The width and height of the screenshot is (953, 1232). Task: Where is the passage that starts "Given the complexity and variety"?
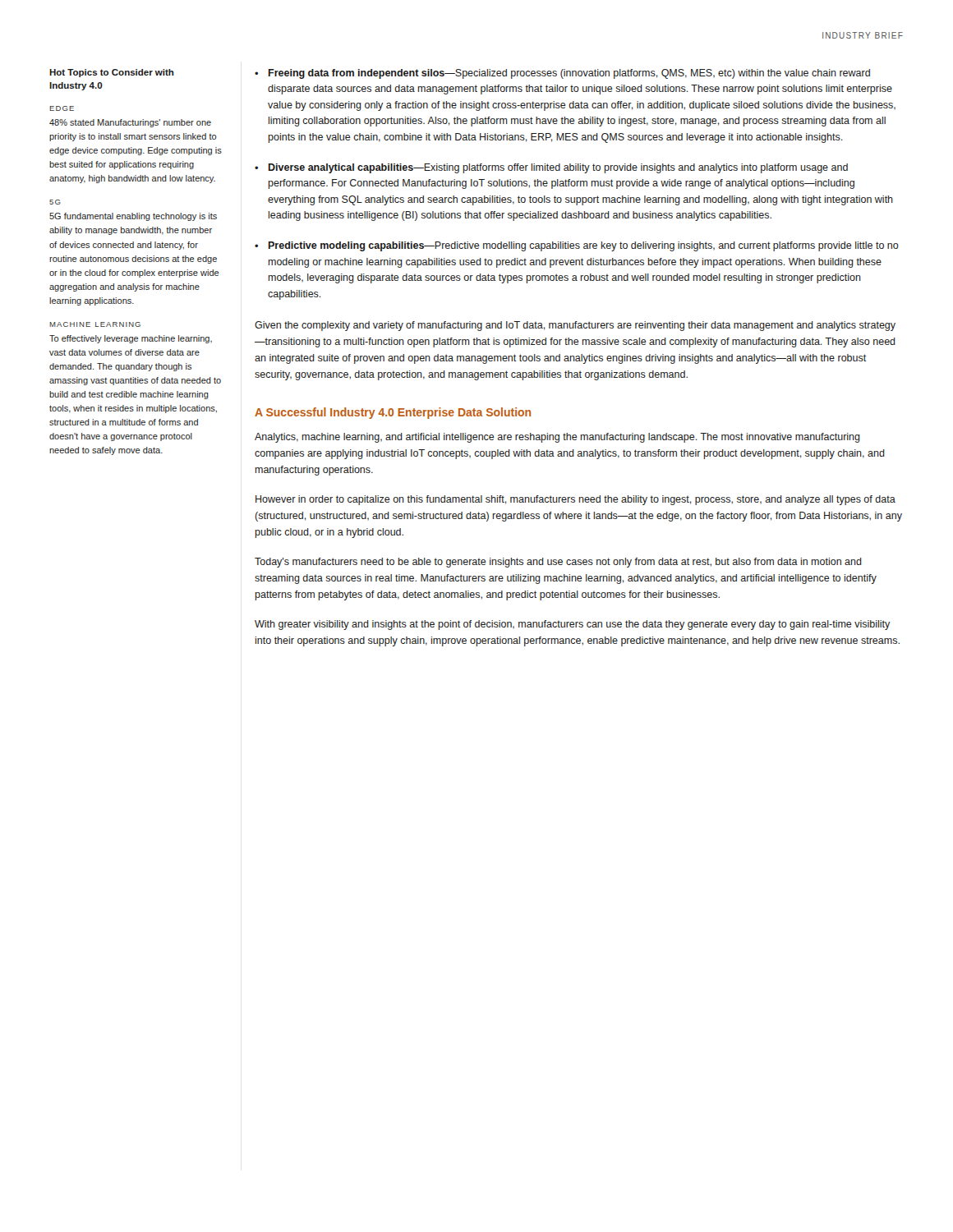(x=575, y=350)
